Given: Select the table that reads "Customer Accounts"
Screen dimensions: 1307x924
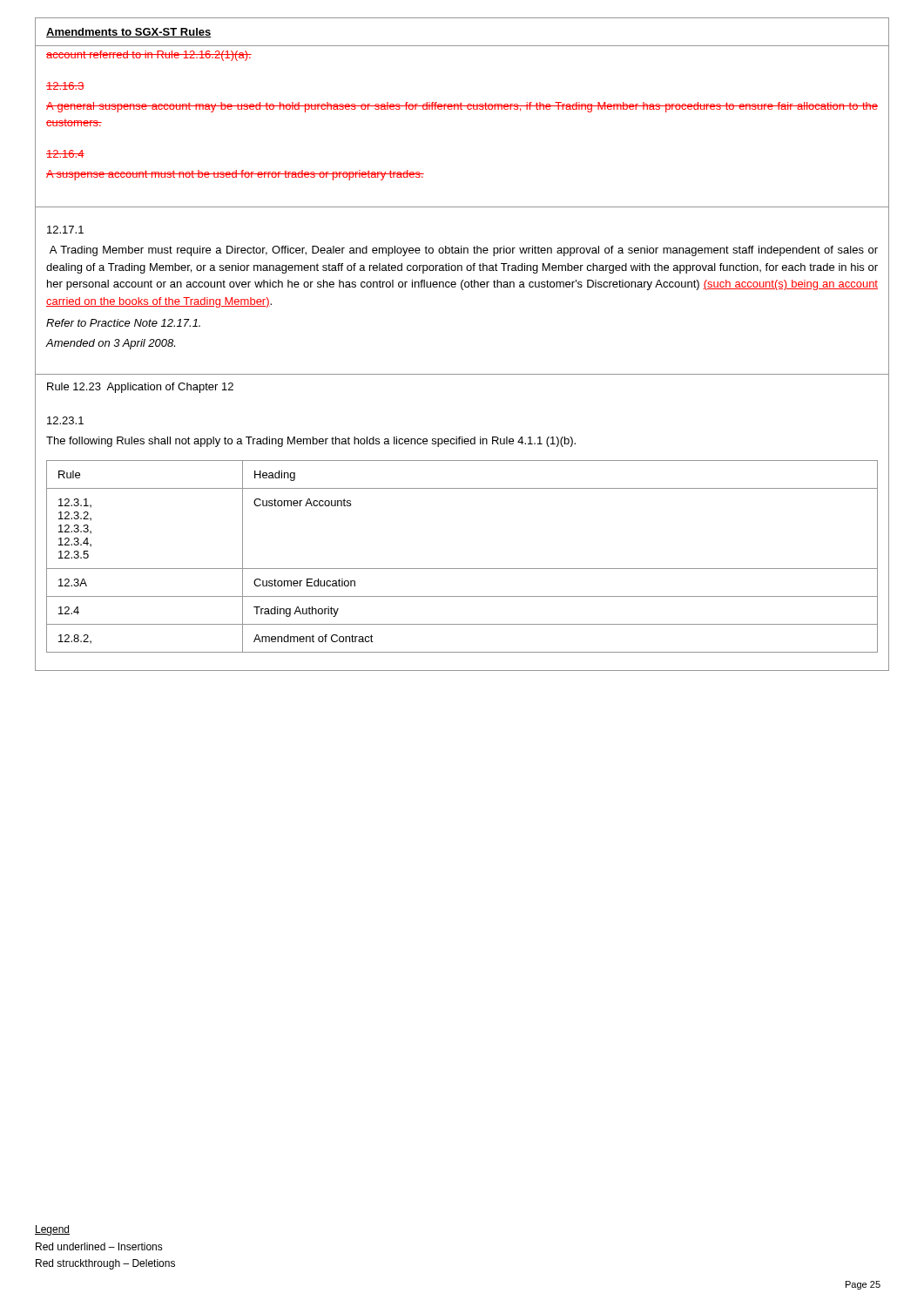Looking at the screenshot, I should pyautogui.click(x=462, y=556).
